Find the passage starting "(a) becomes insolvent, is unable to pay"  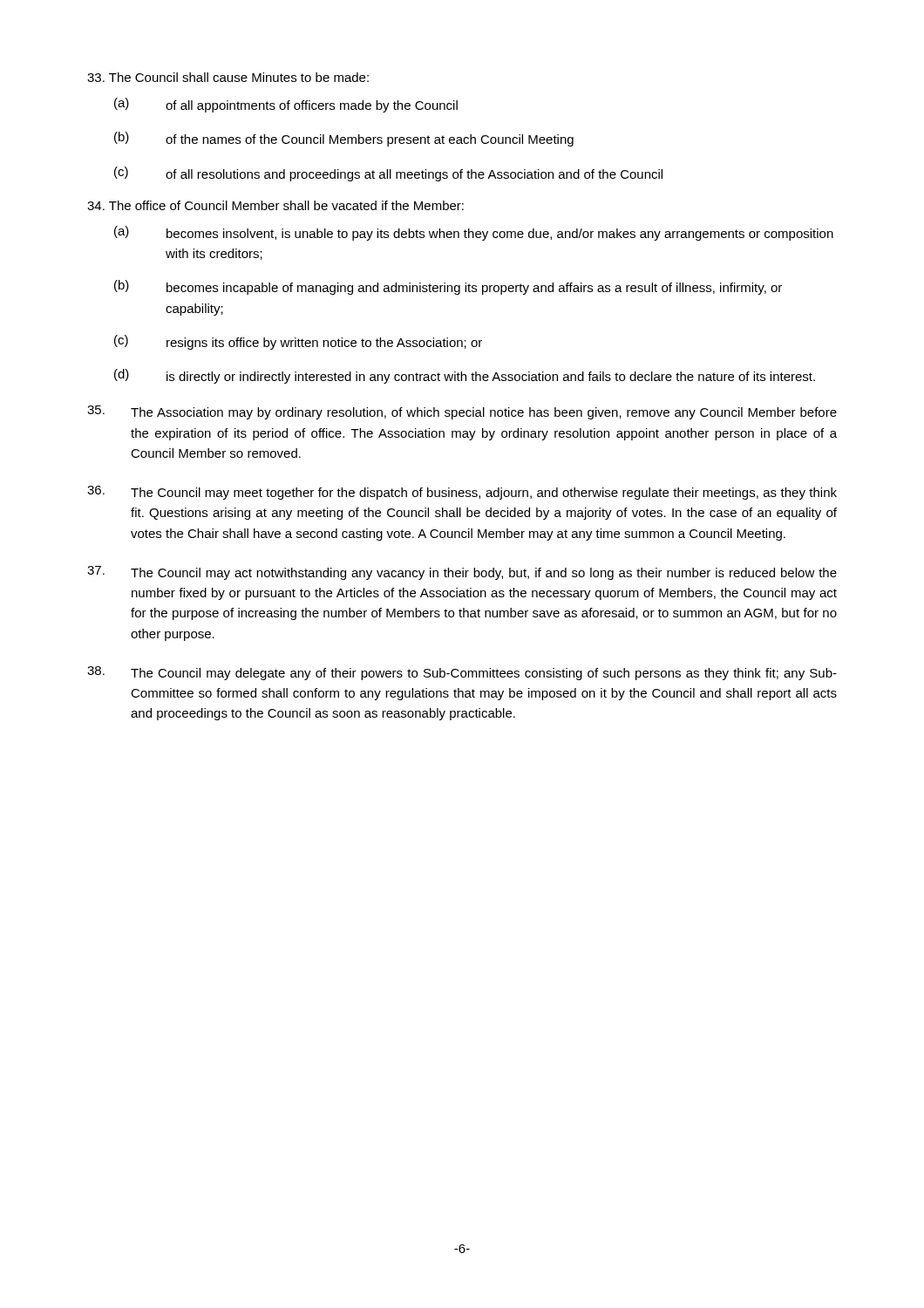462,243
